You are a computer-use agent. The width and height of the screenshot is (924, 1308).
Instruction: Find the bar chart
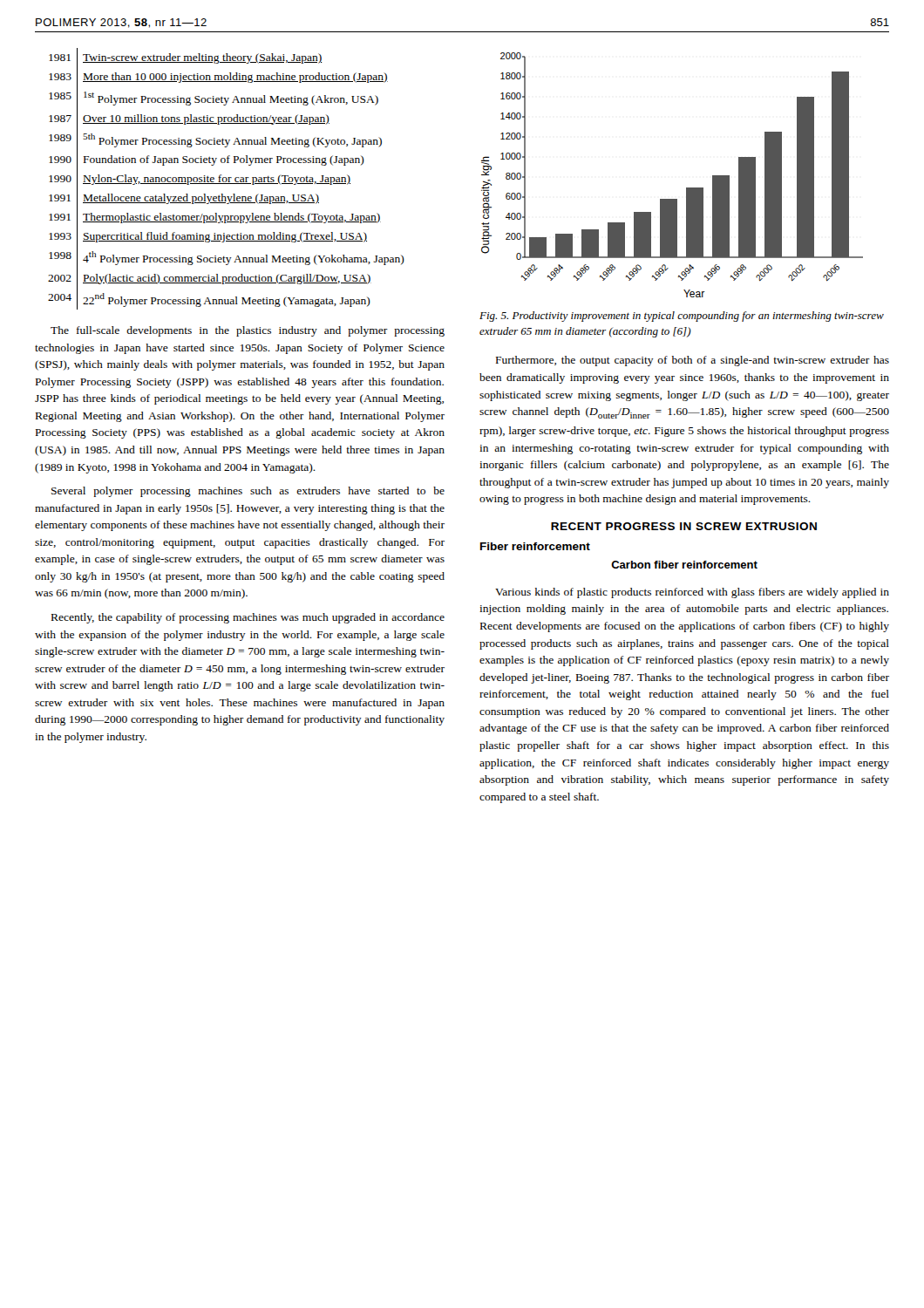coord(684,174)
